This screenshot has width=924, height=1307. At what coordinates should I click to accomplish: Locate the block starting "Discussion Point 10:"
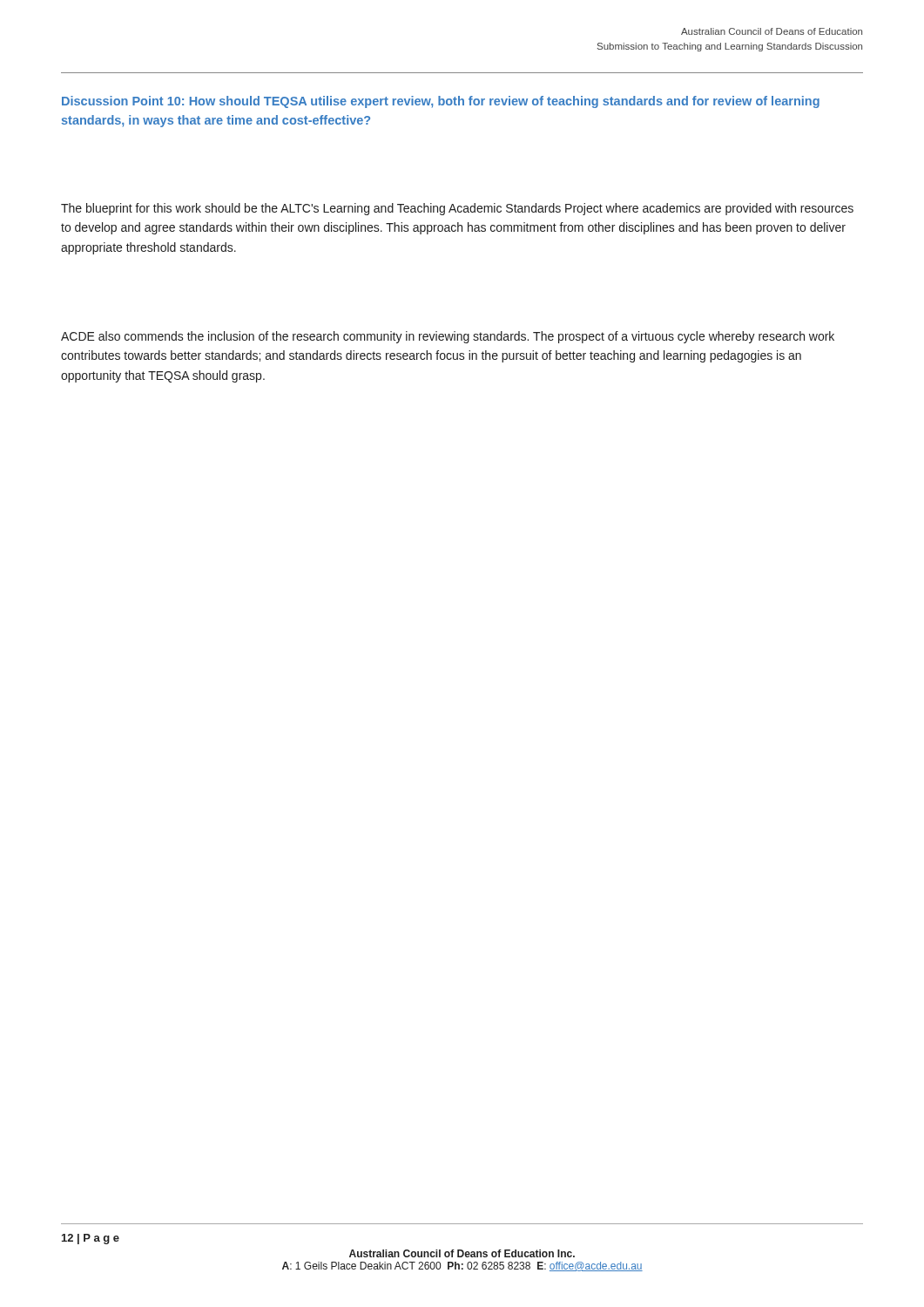[440, 111]
